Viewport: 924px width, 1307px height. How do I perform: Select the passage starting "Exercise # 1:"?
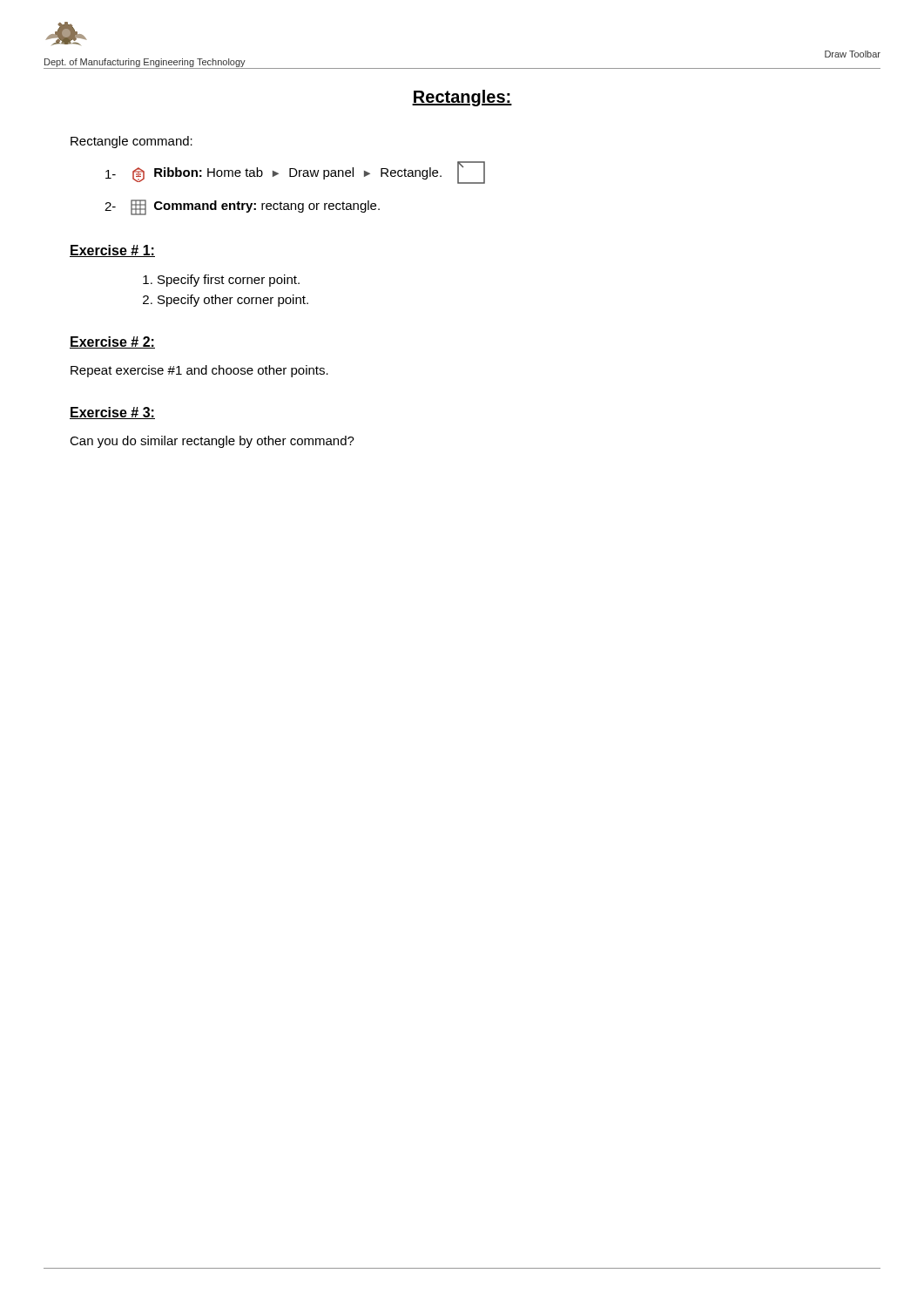click(112, 250)
